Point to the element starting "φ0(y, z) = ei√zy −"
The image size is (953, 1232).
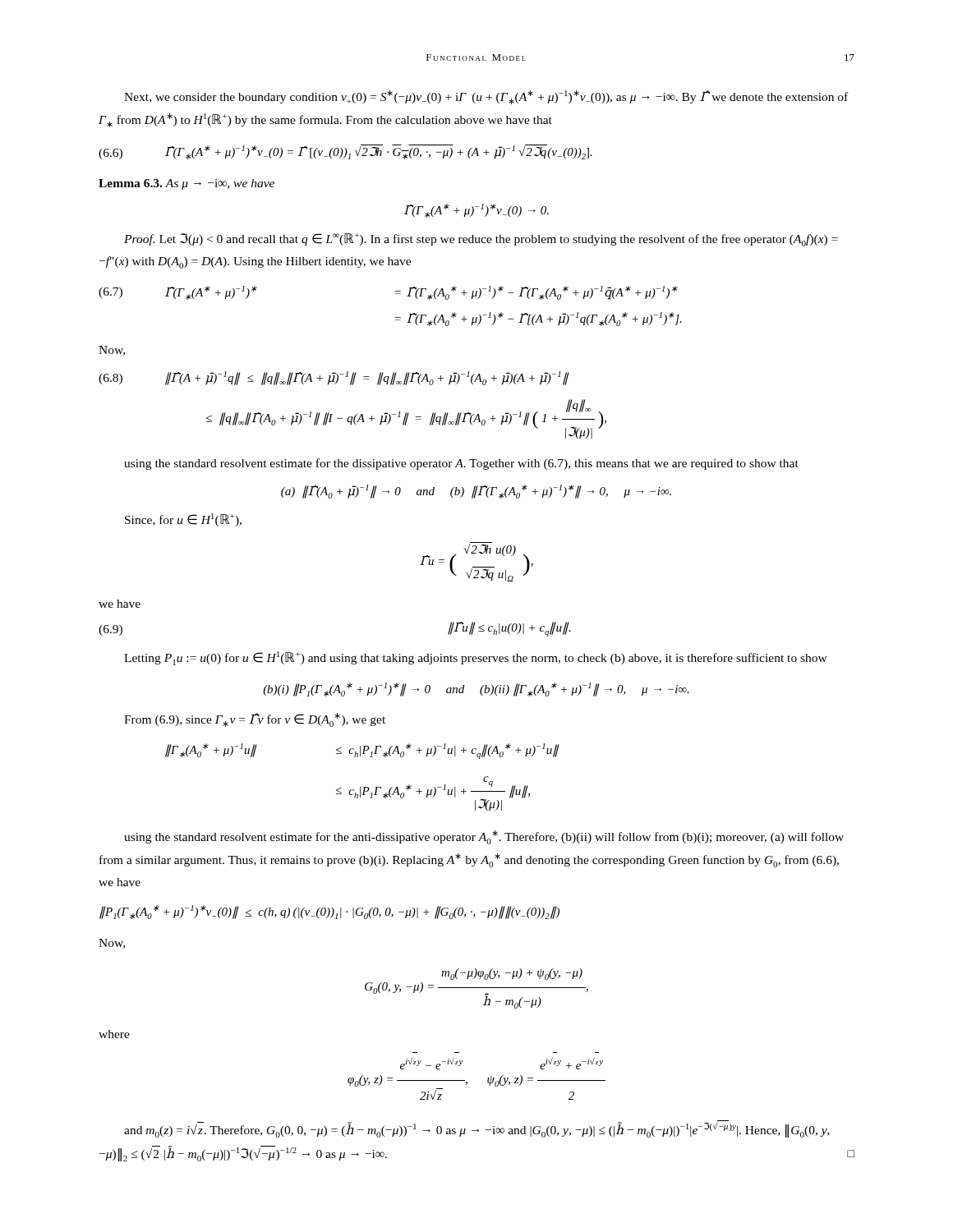[476, 1080]
